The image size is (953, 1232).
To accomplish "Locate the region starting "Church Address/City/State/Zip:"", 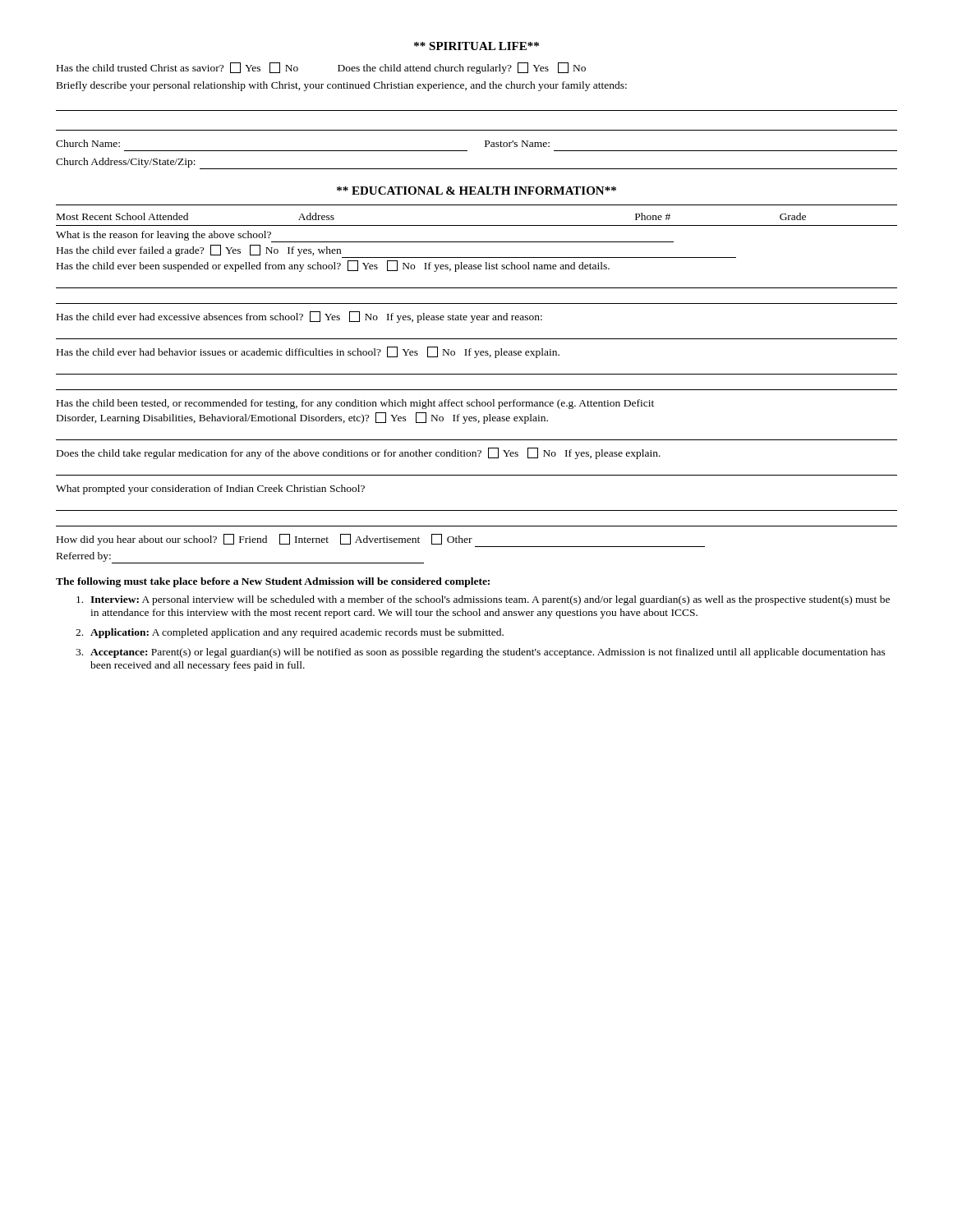I will pyautogui.click(x=476, y=162).
